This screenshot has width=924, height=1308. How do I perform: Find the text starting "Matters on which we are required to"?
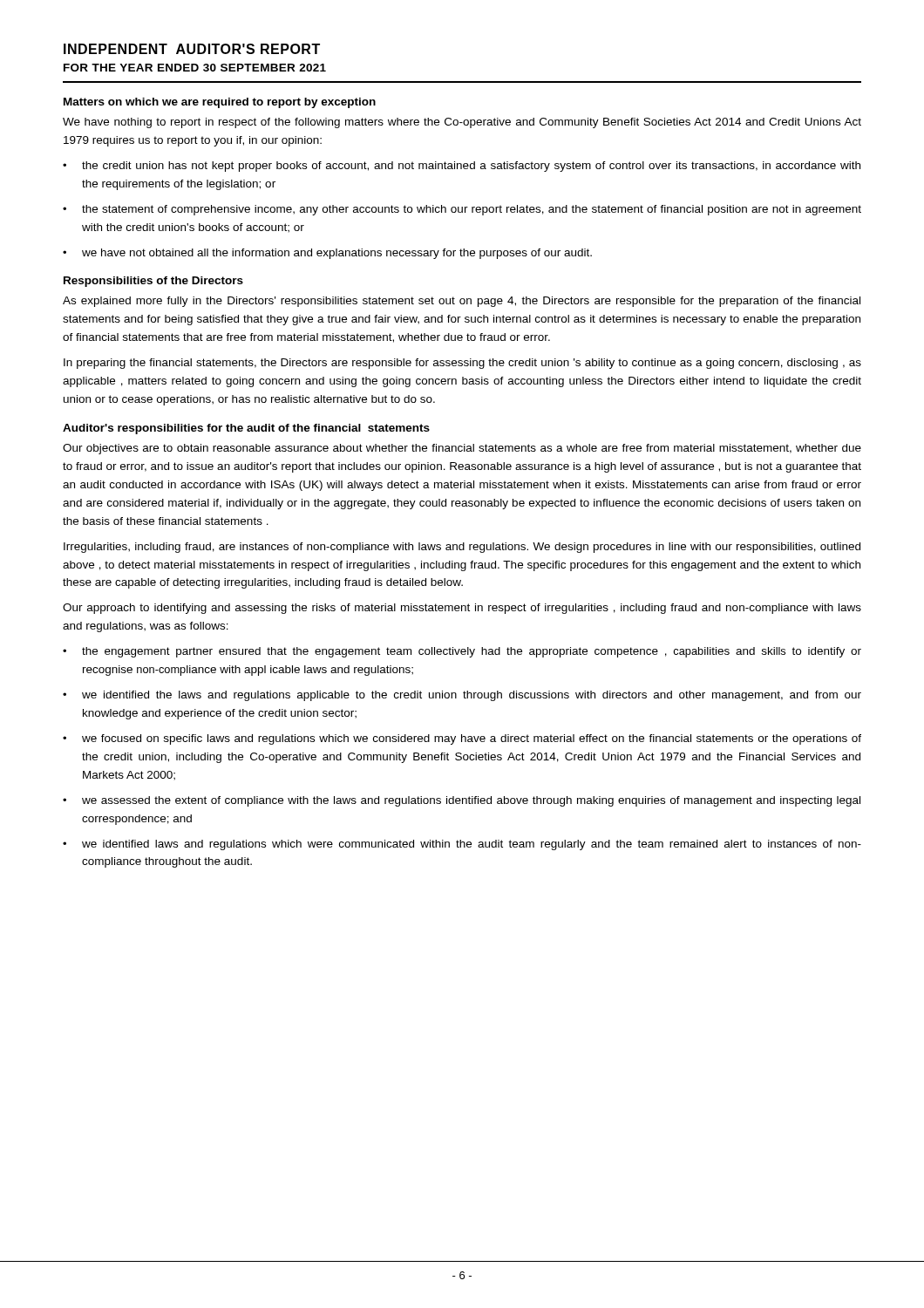click(219, 102)
